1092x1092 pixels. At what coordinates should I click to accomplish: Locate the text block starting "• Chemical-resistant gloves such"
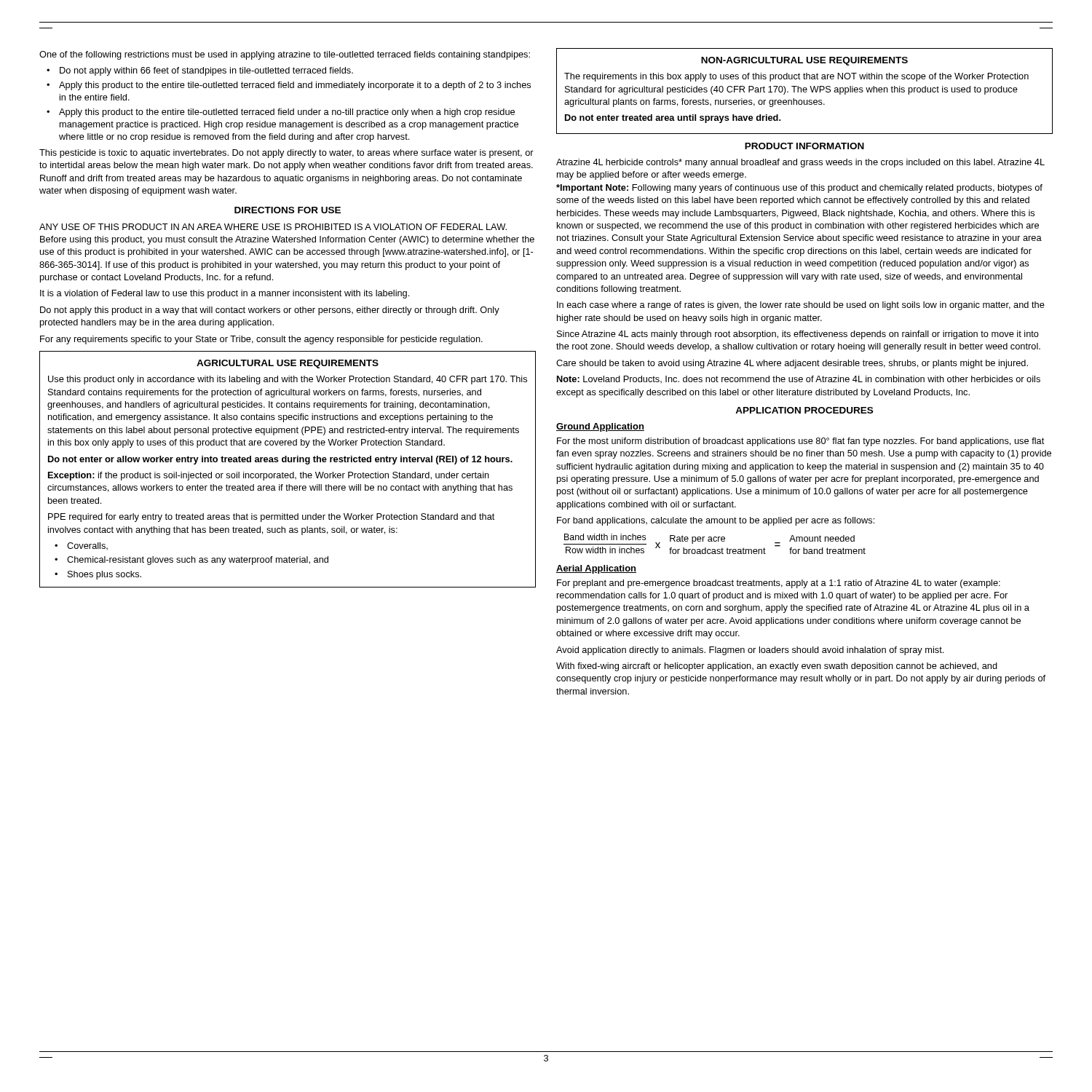[x=192, y=560]
